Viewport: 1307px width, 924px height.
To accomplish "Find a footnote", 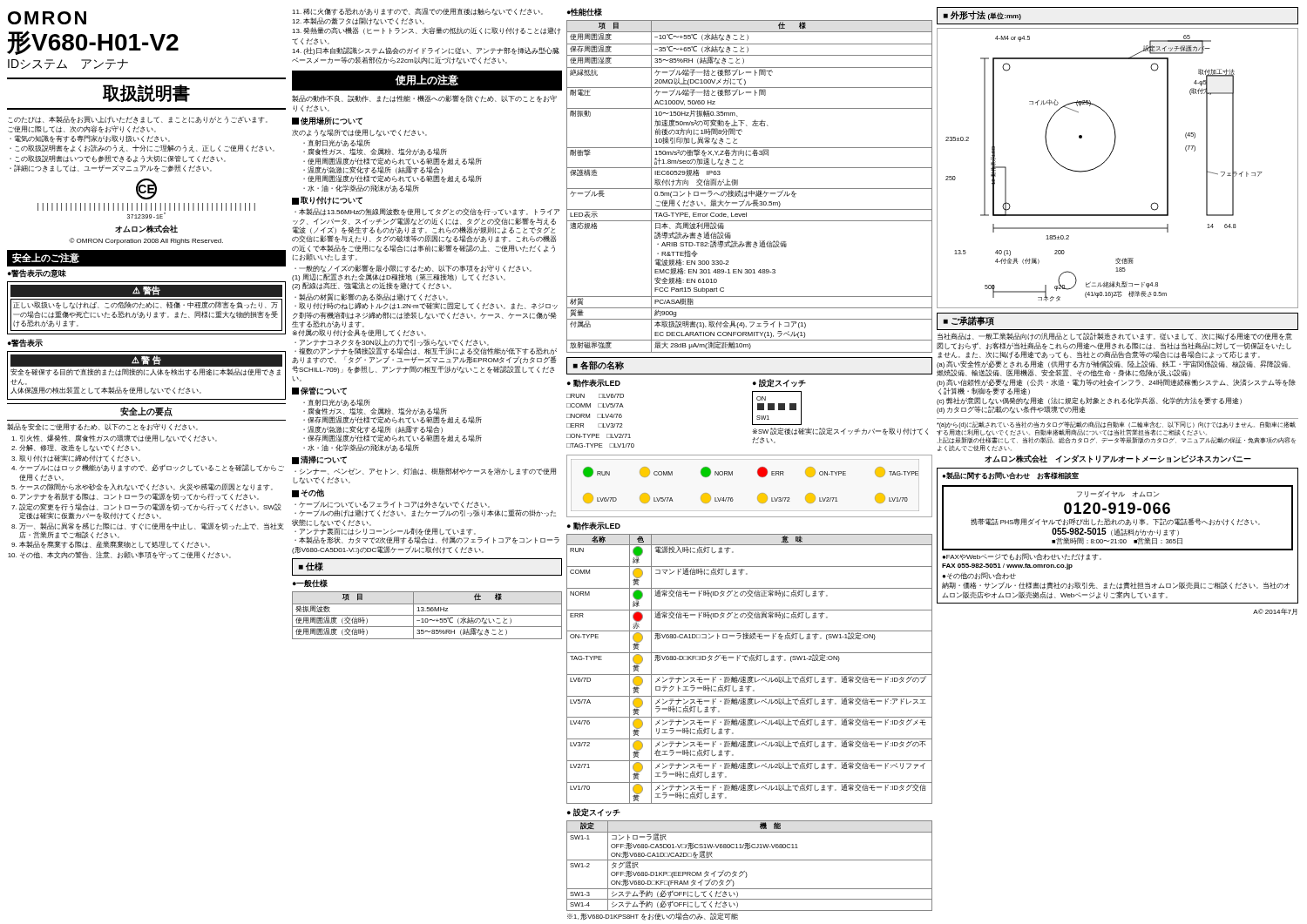I will coord(1117,436).
